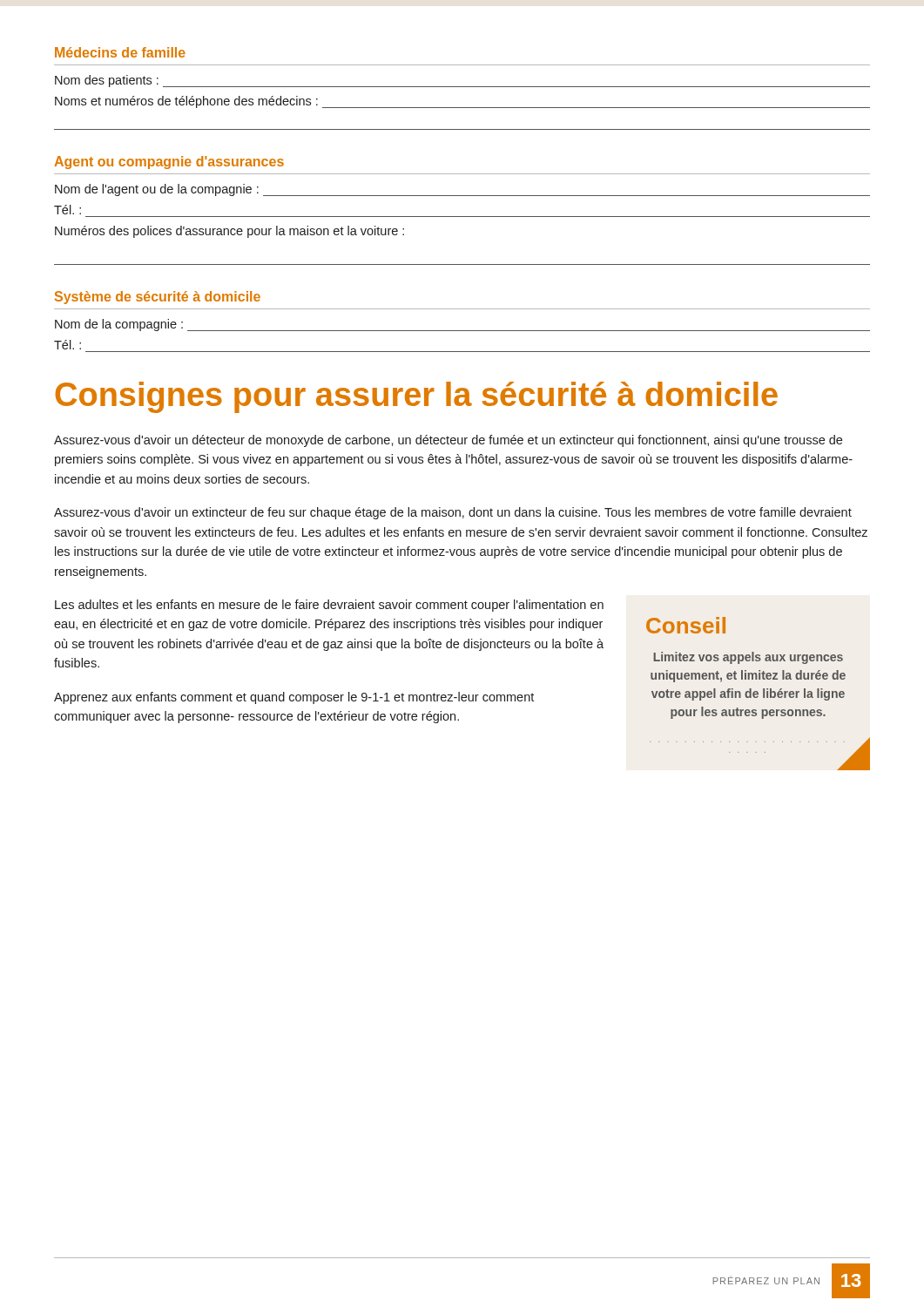This screenshot has width=924, height=1307.
Task: Select the section header containing "Médecins de famille"
Action: (x=462, y=55)
